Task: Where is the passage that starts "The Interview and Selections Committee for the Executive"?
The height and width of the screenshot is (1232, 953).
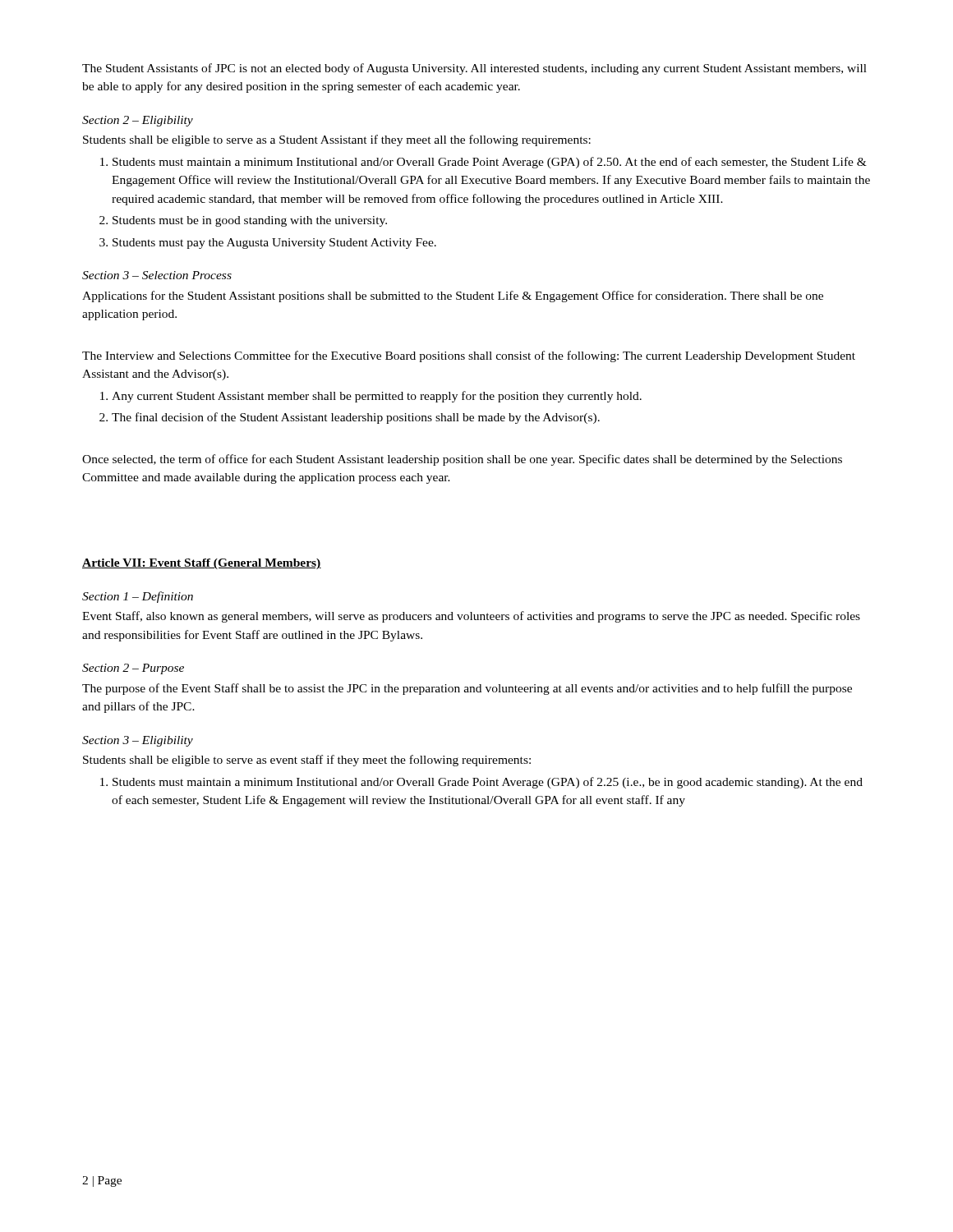Action: pos(476,386)
